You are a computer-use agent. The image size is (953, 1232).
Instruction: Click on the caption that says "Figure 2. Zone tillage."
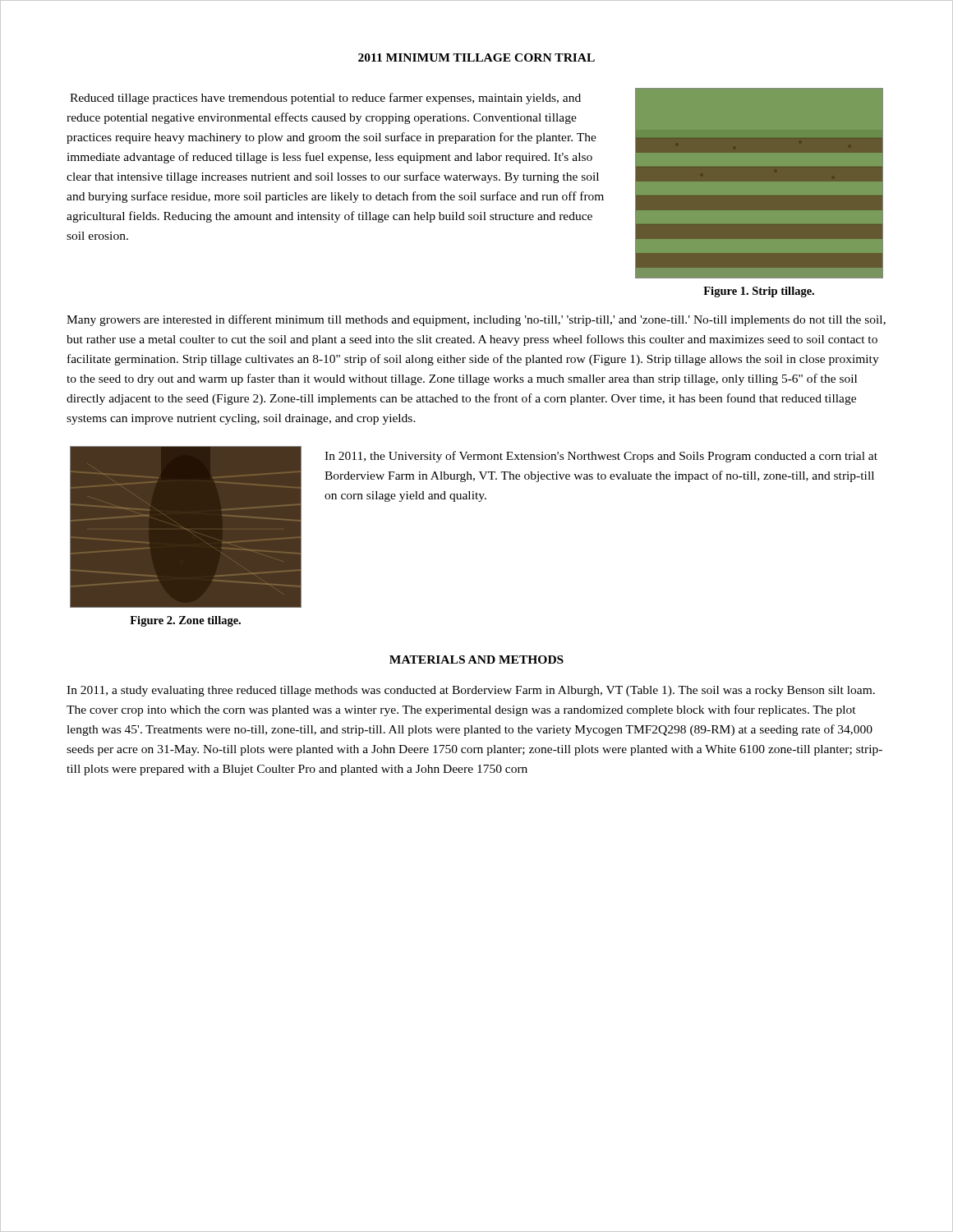pos(186,620)
